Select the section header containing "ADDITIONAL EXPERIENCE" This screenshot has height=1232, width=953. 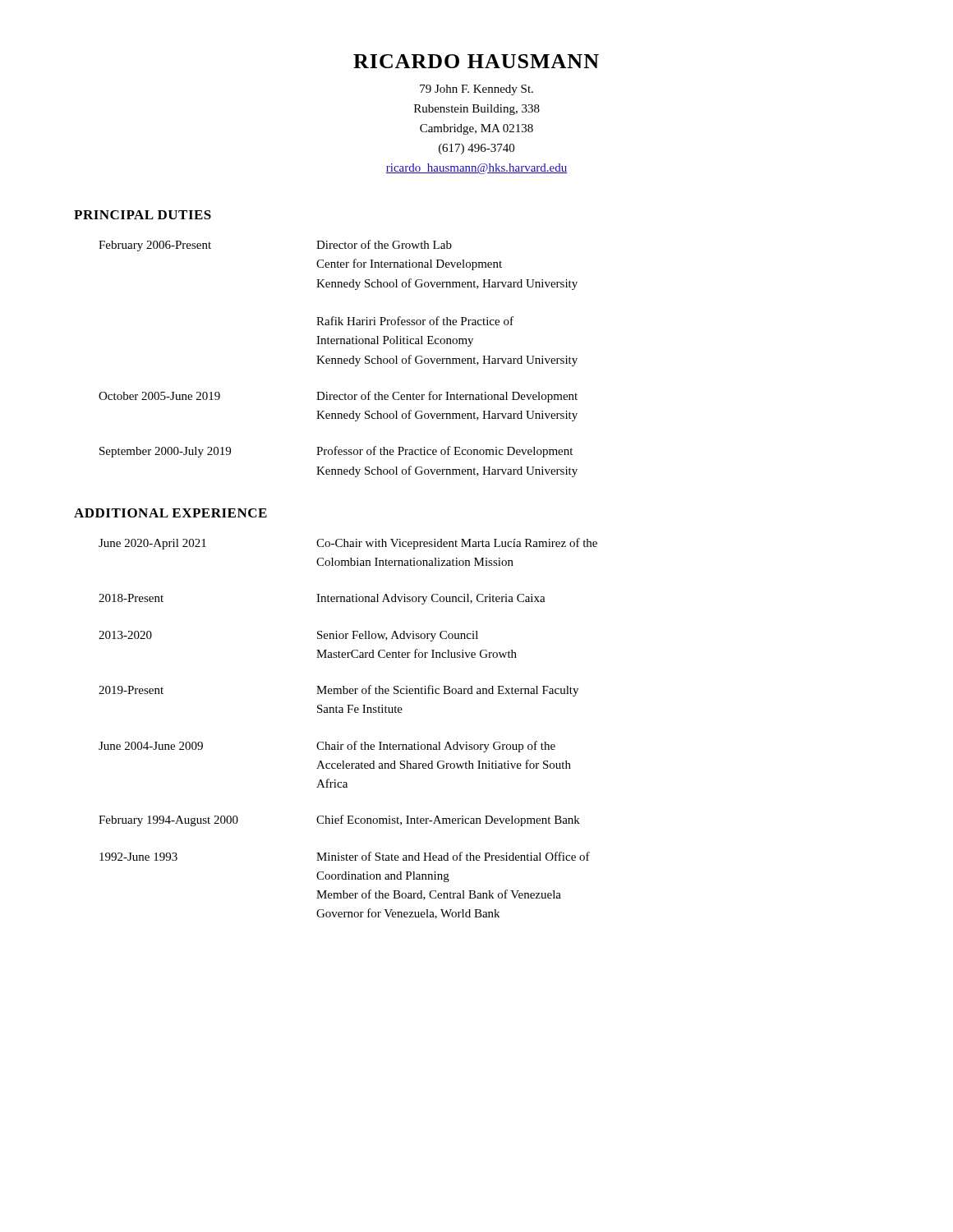[x=171, y=513]
